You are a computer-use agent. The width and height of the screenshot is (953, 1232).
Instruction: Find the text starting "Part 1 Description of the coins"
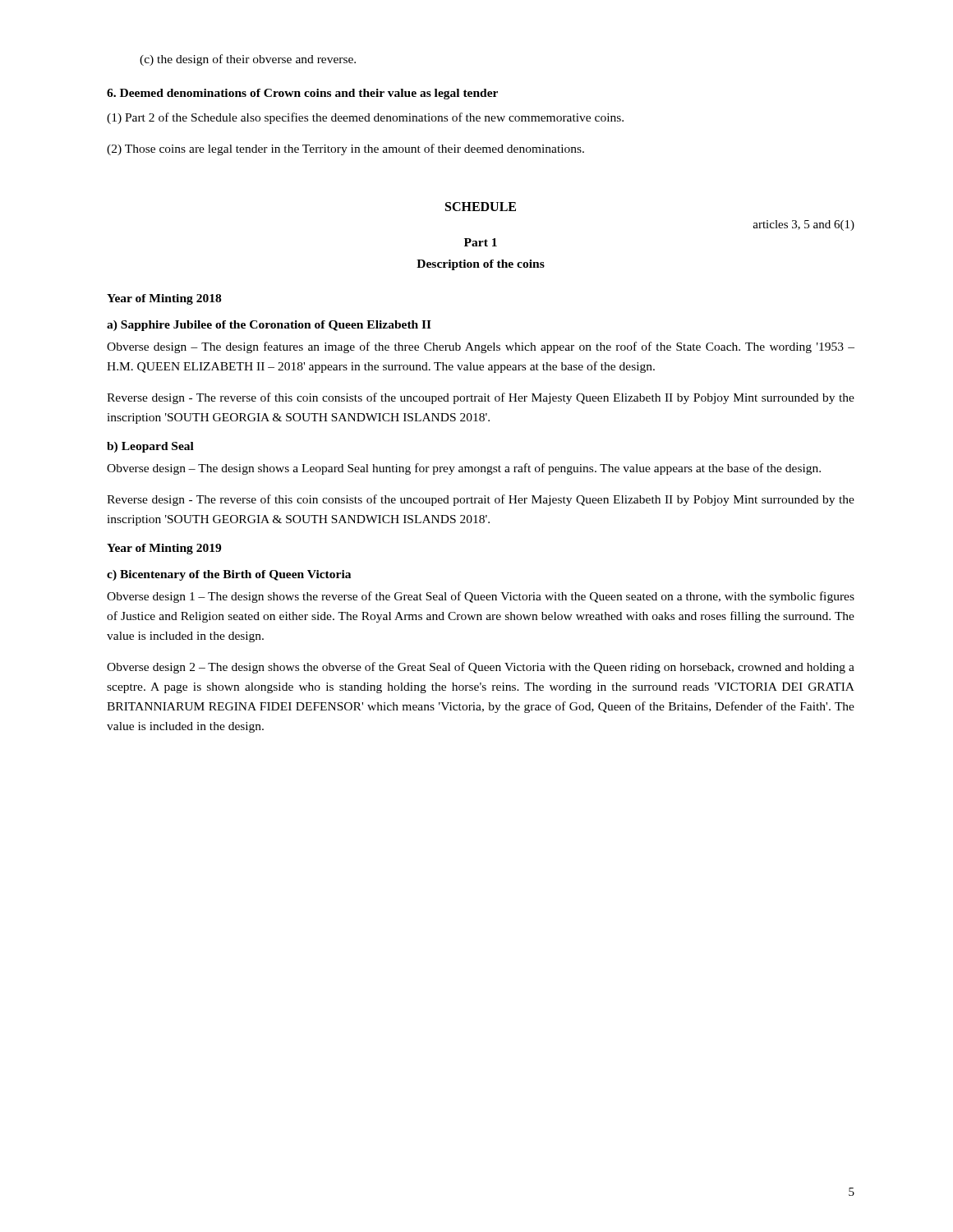coord(481,252)
